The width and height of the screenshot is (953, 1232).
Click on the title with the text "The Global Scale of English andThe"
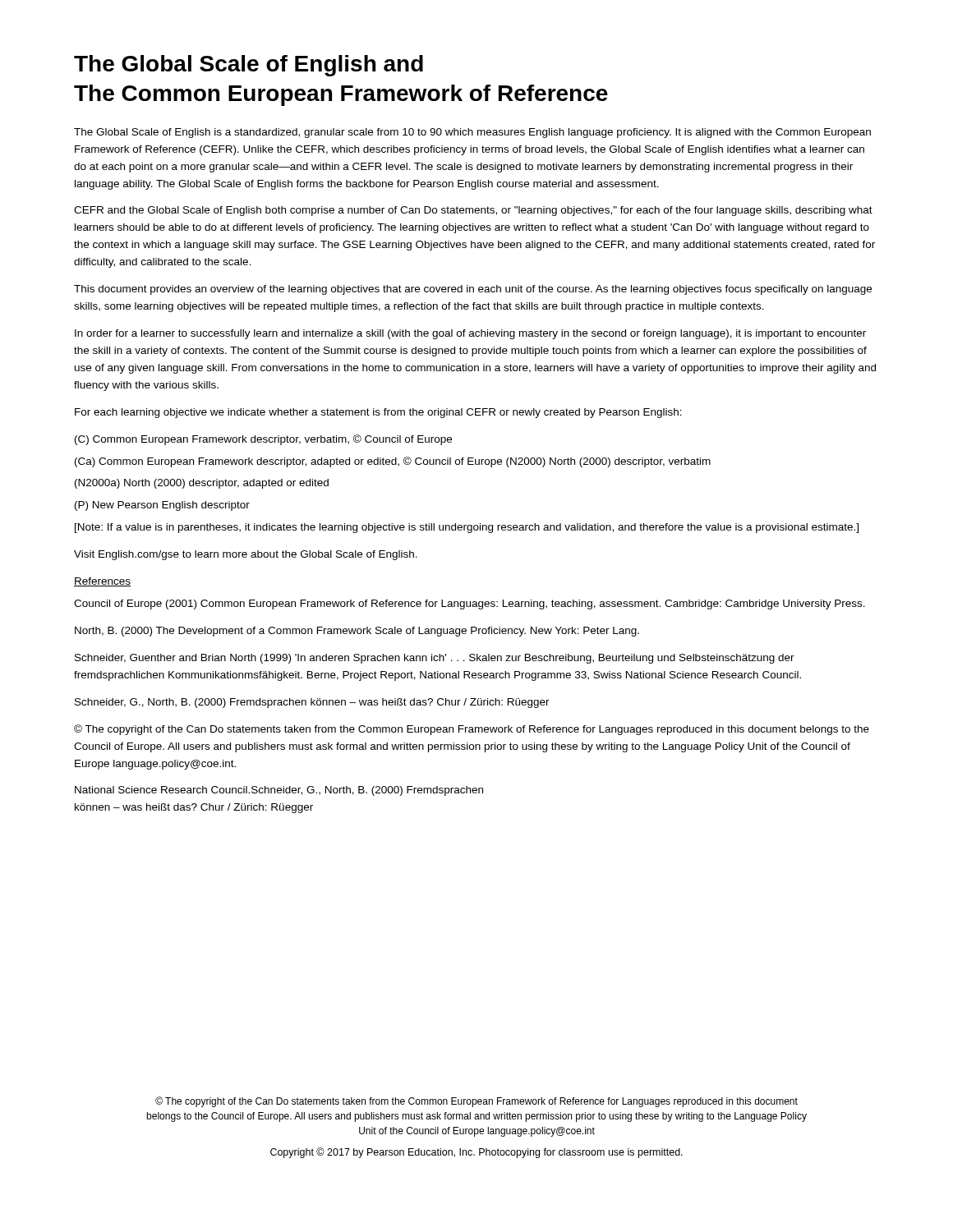341,79
